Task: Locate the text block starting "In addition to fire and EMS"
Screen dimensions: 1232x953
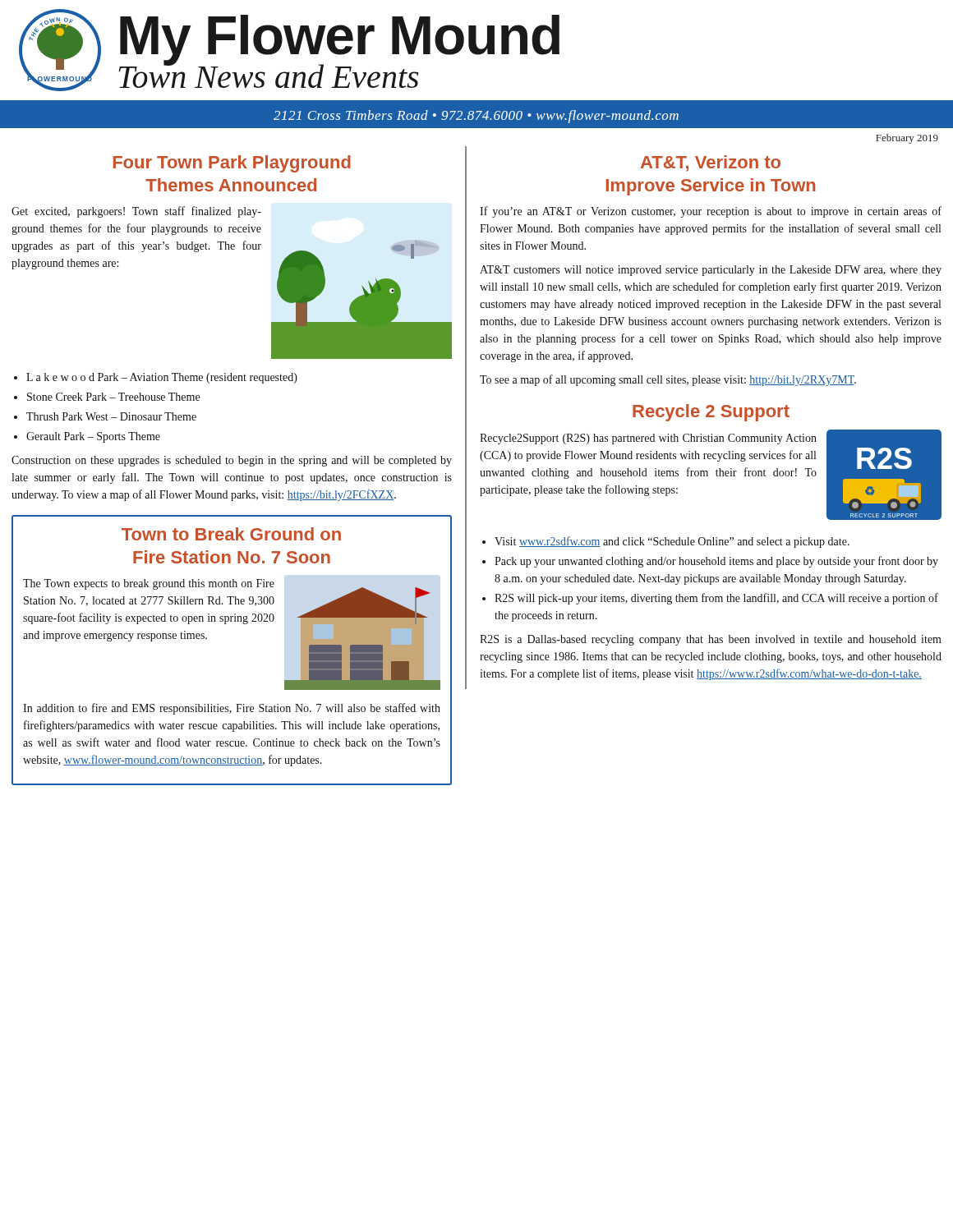Action: click(x=232, y=734)
